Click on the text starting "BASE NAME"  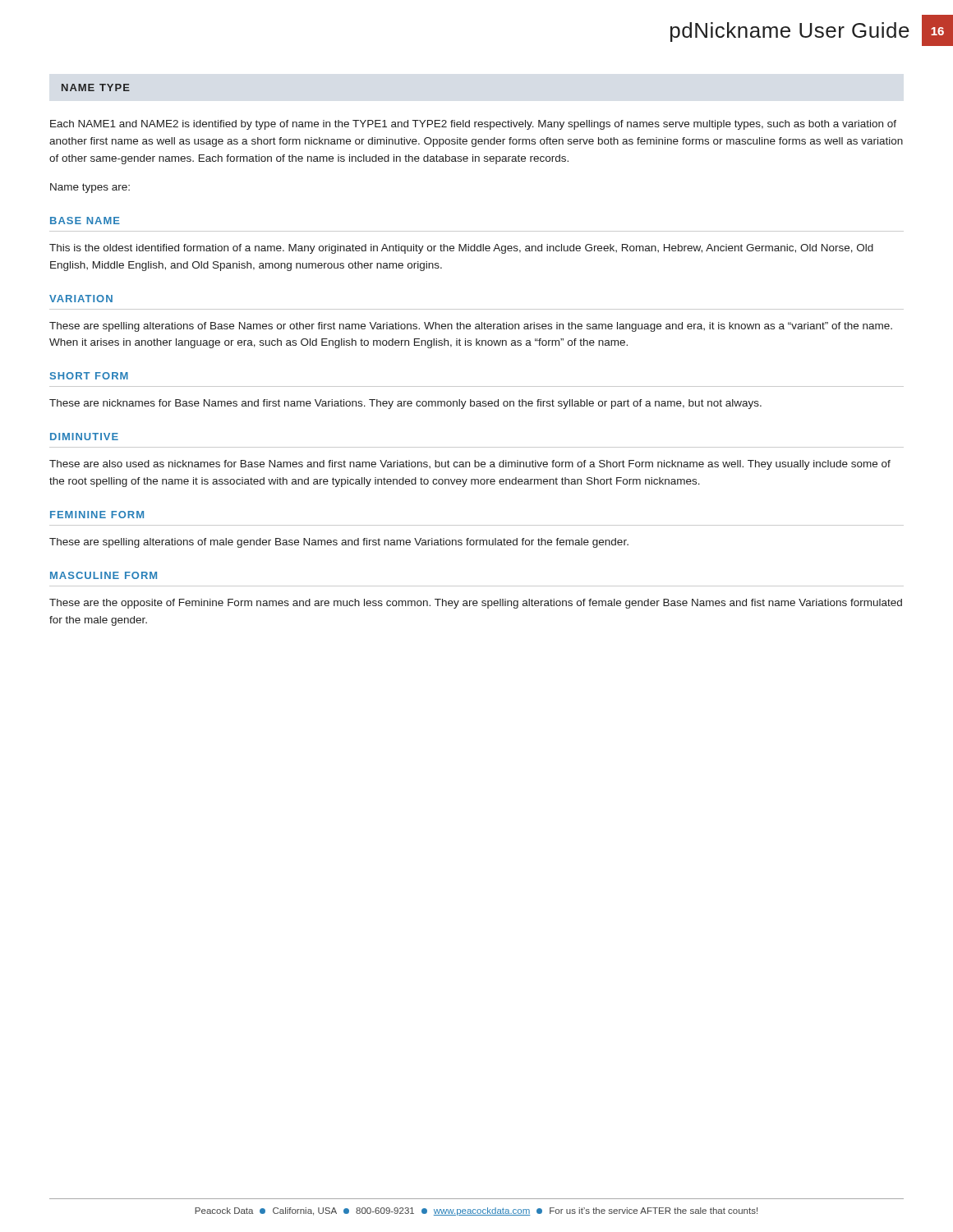[85, 220]
